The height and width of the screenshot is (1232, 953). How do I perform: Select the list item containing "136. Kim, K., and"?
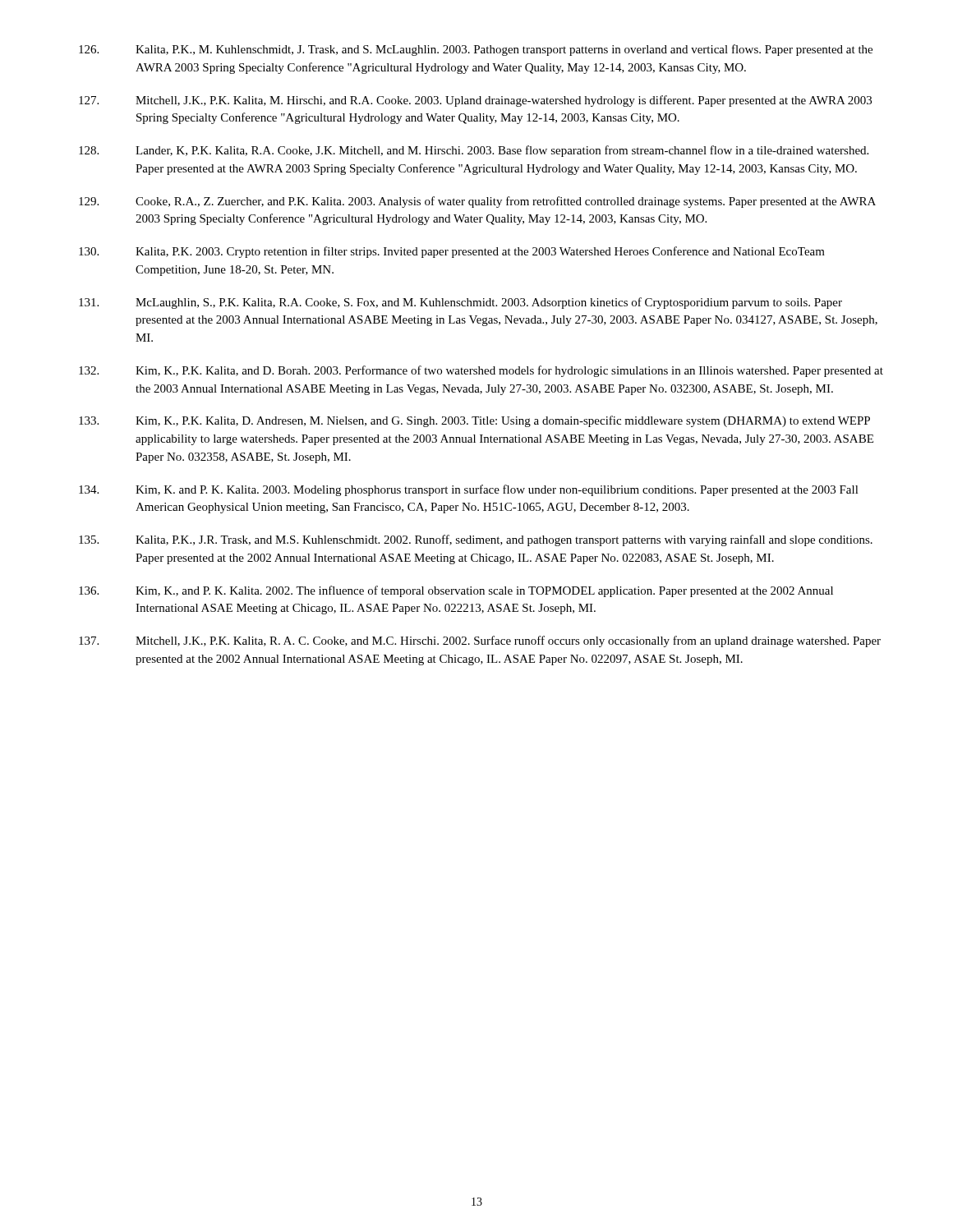[x=483, y=600]
